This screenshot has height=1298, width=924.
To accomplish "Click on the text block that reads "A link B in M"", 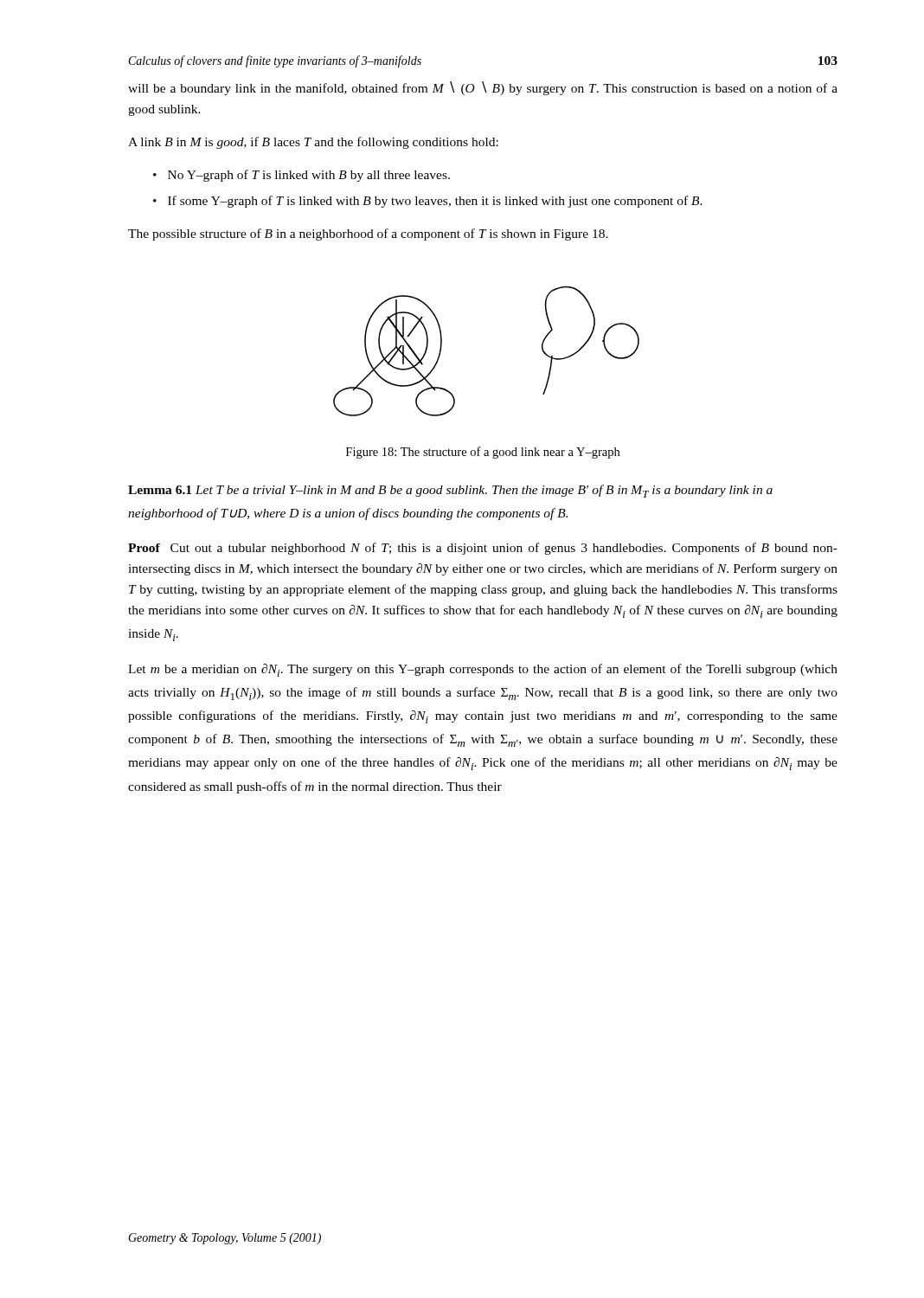I will click(314, 142).
